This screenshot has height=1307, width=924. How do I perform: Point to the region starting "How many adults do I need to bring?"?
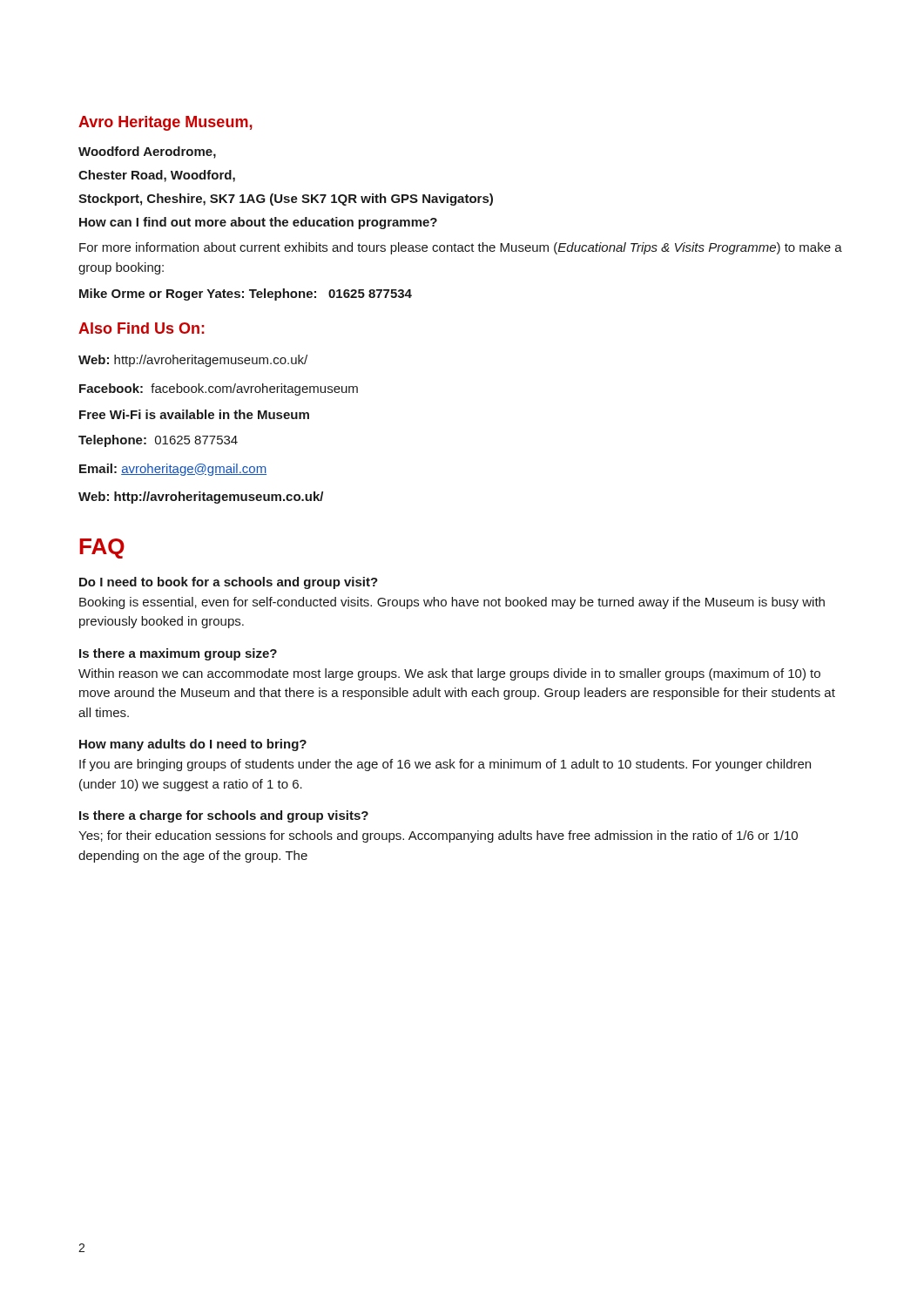pyautogui.click(x=193, y=745)
